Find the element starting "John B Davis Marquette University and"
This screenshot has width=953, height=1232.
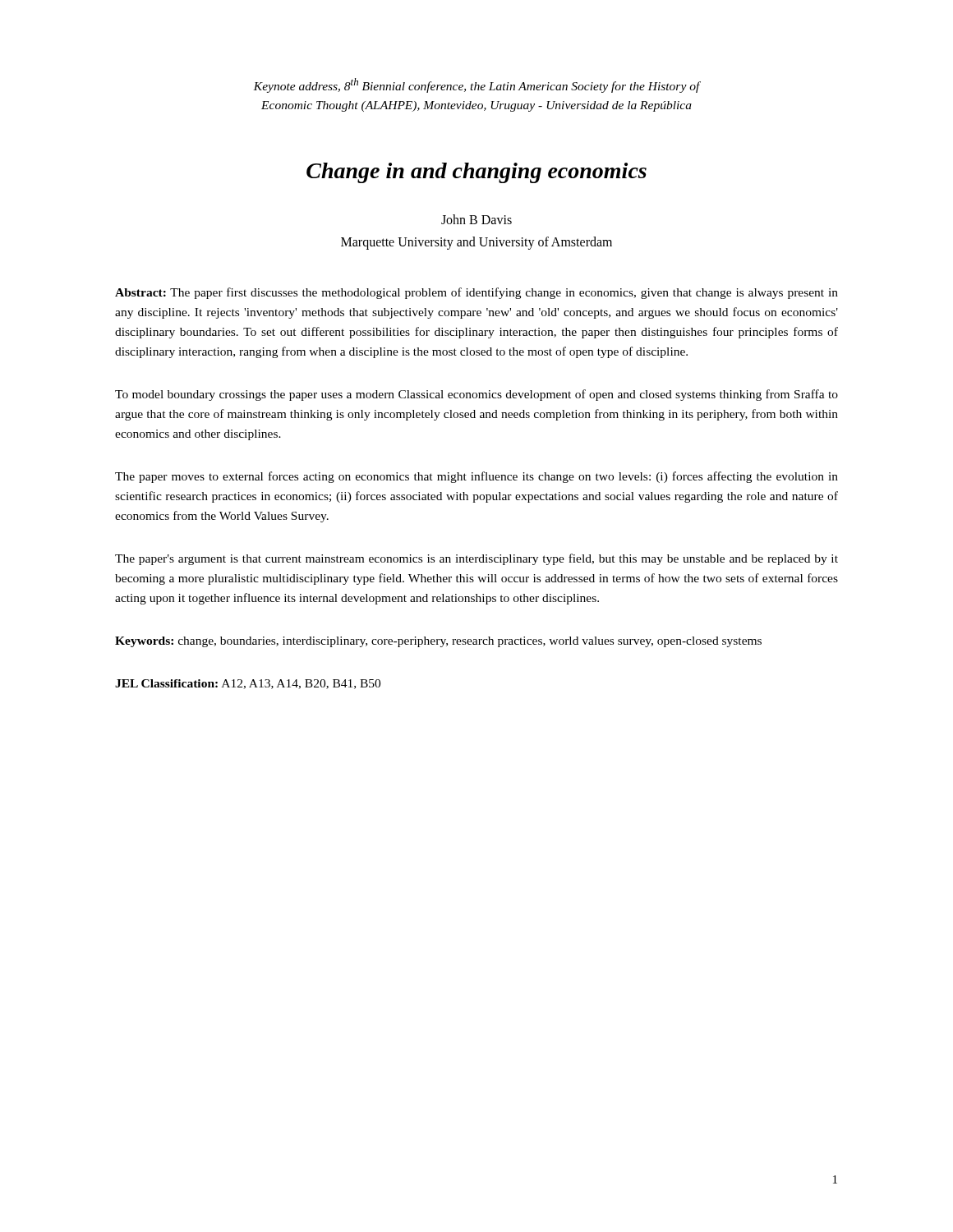coord(476,231)
